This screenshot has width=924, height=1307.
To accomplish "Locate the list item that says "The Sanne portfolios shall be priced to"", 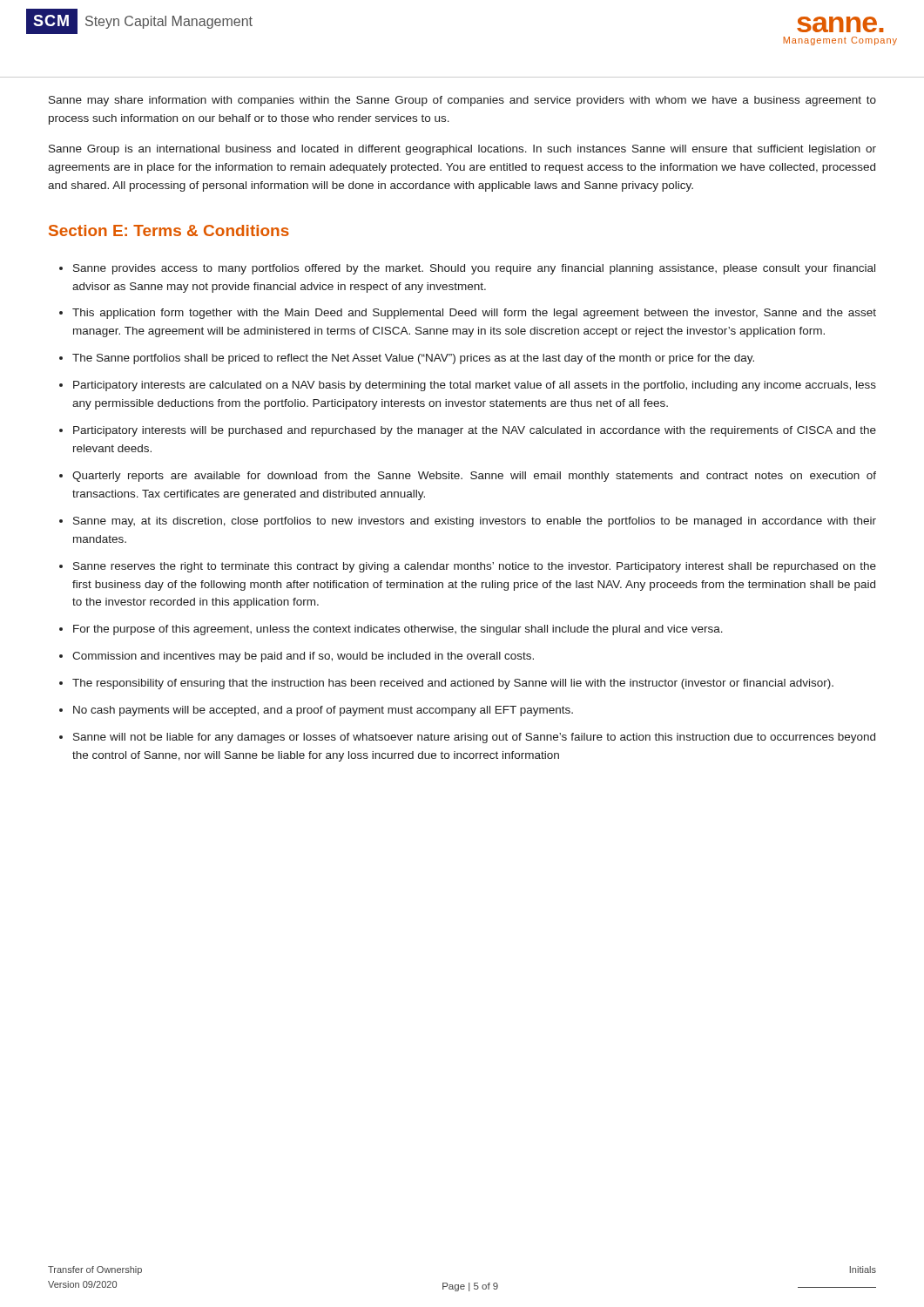I will (x=414, y=358).
